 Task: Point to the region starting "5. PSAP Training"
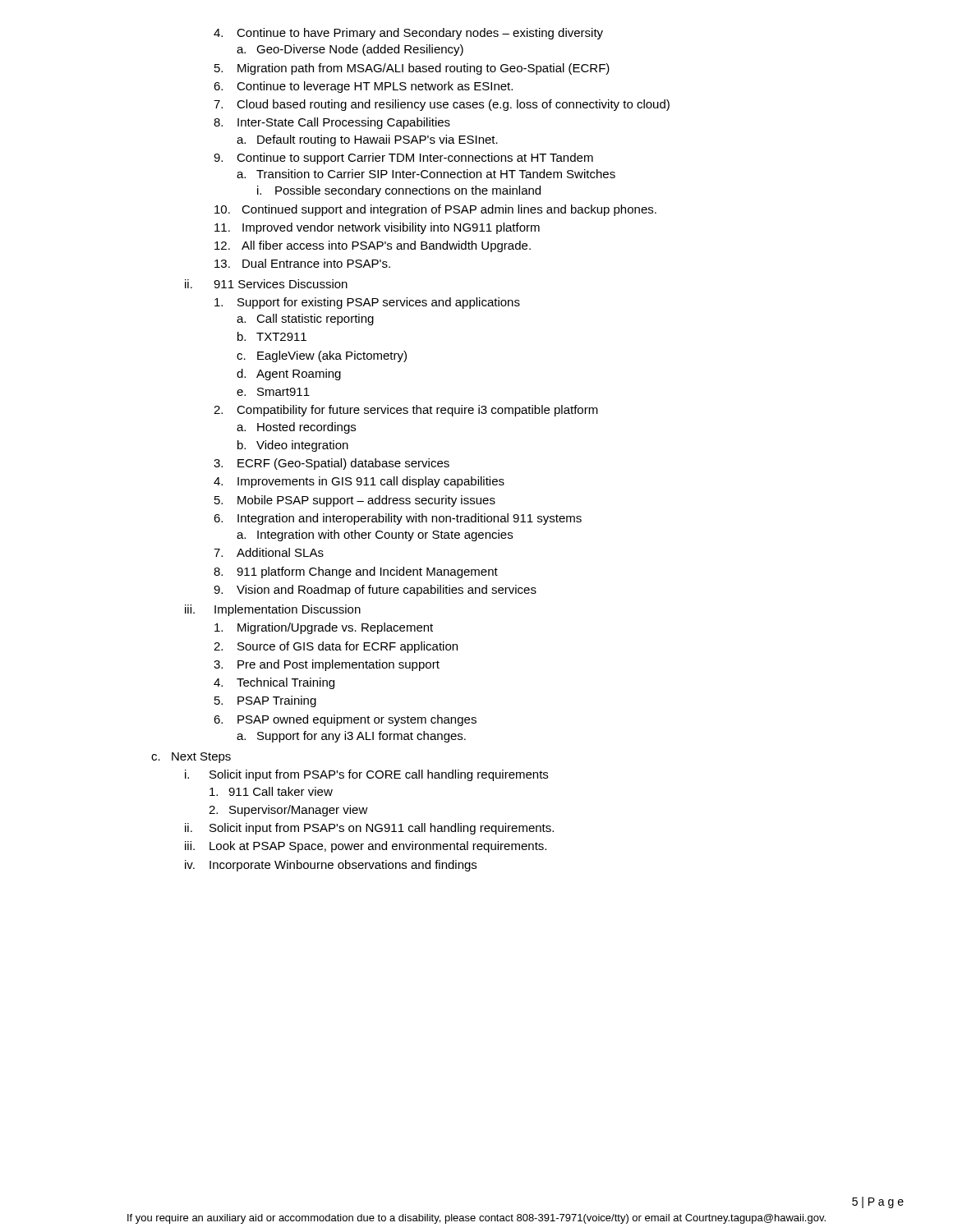(x=265, y=701)
